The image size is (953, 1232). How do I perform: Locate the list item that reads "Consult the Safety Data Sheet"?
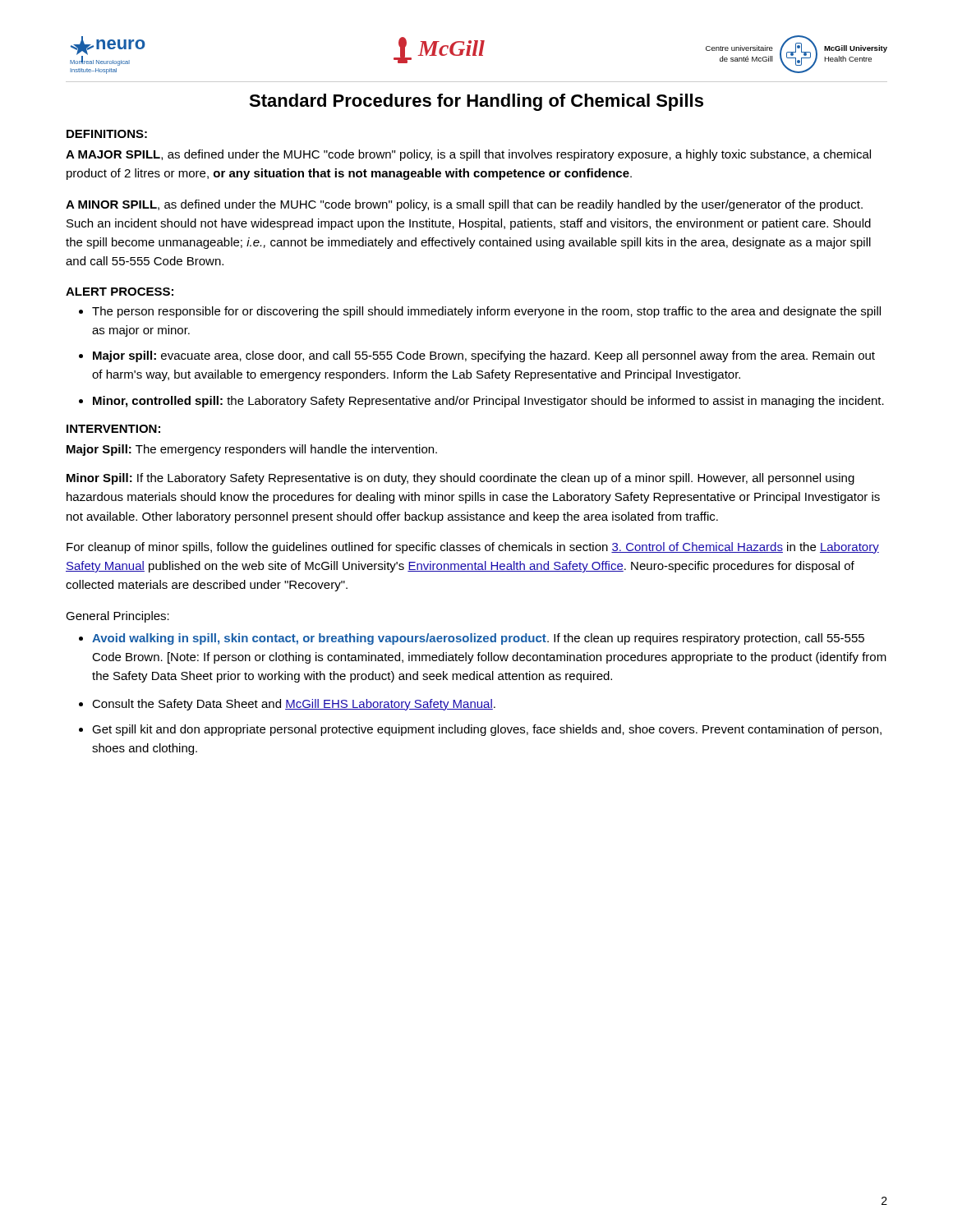click(294, 703)
